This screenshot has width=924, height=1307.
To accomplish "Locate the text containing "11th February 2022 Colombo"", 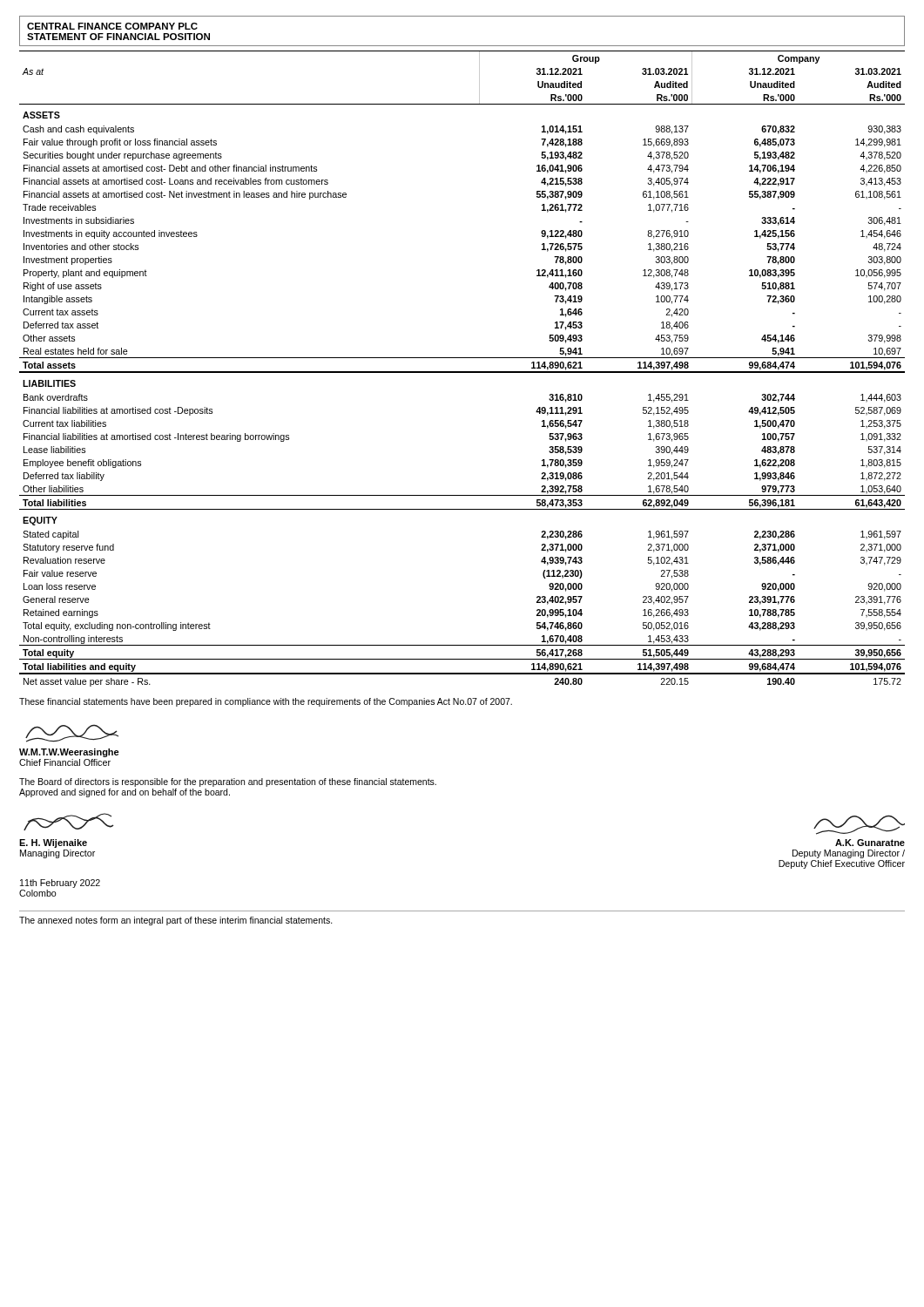I will click(x=60, y=888).
